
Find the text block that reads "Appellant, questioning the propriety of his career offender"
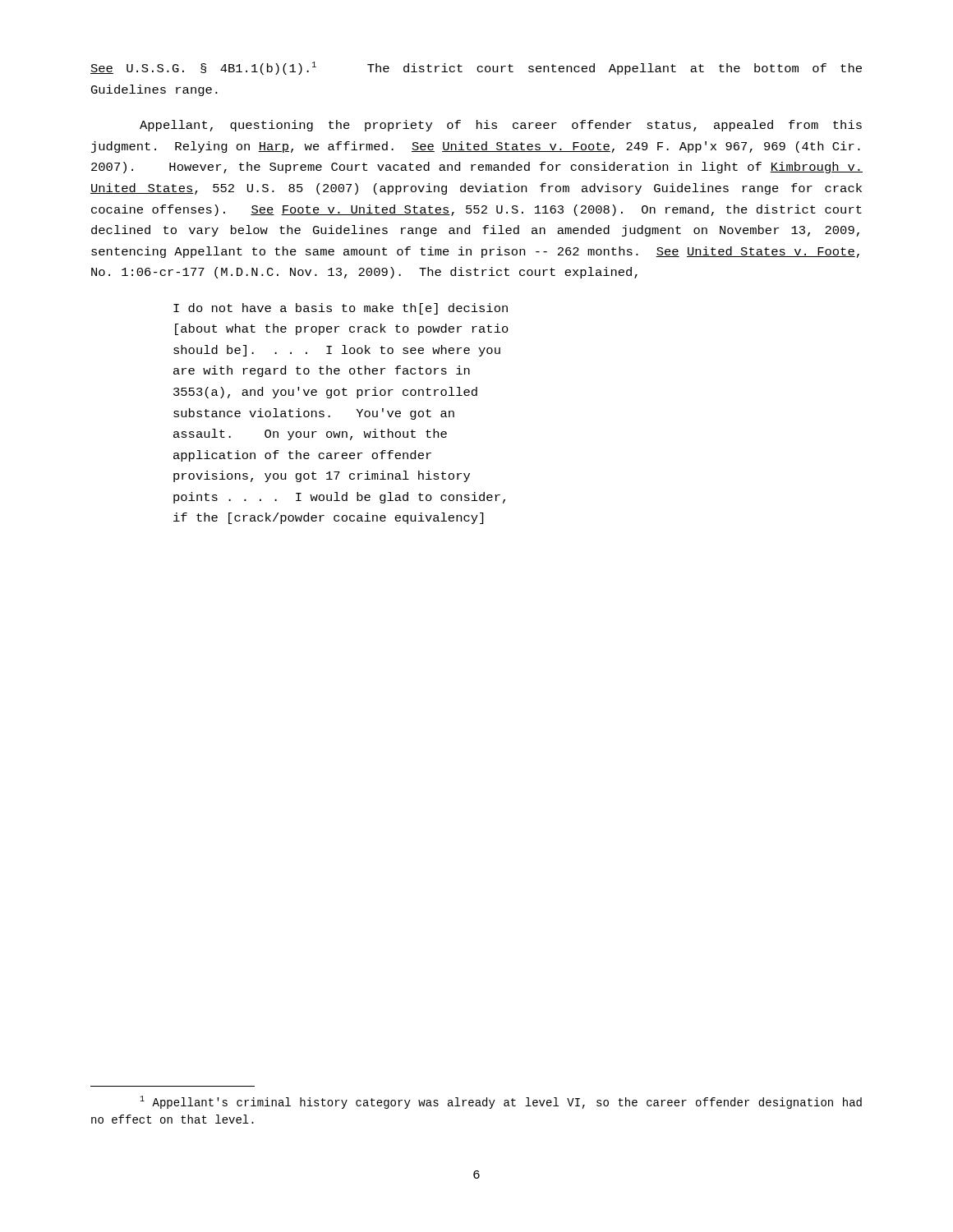[x=476, y=199]
